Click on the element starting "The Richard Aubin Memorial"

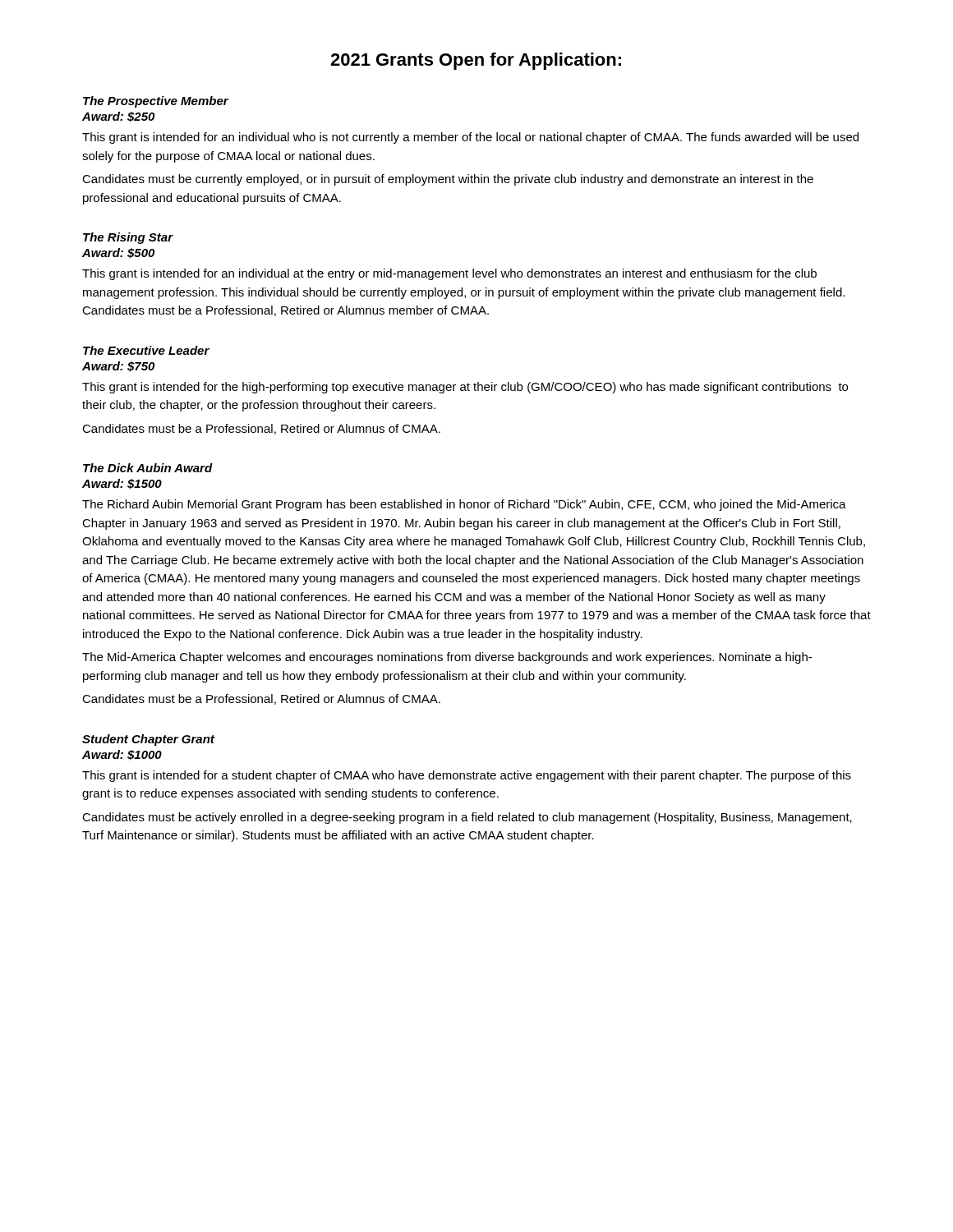(x=476, y=602)
